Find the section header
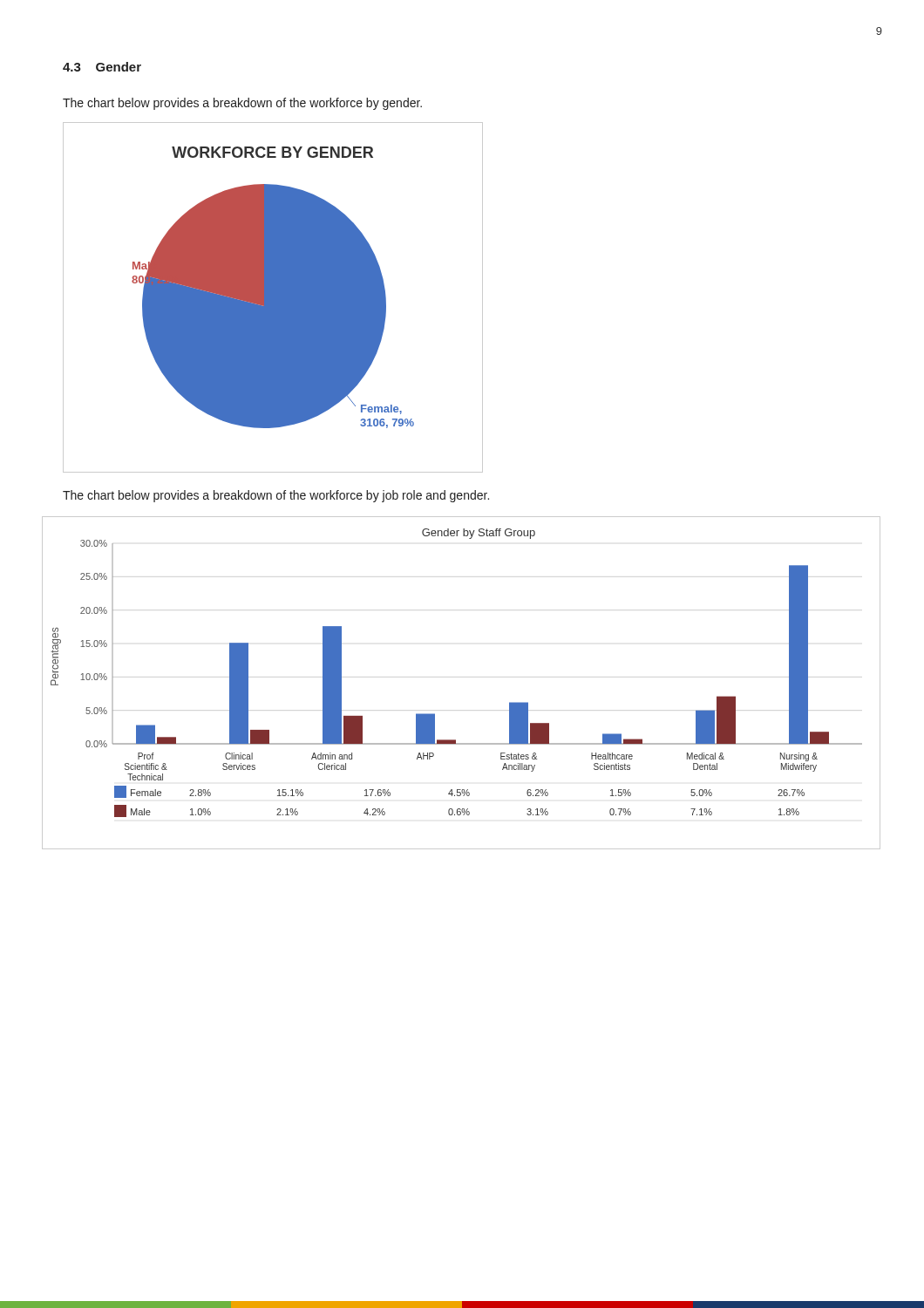924x1308 pixels. tap(102, 67)
